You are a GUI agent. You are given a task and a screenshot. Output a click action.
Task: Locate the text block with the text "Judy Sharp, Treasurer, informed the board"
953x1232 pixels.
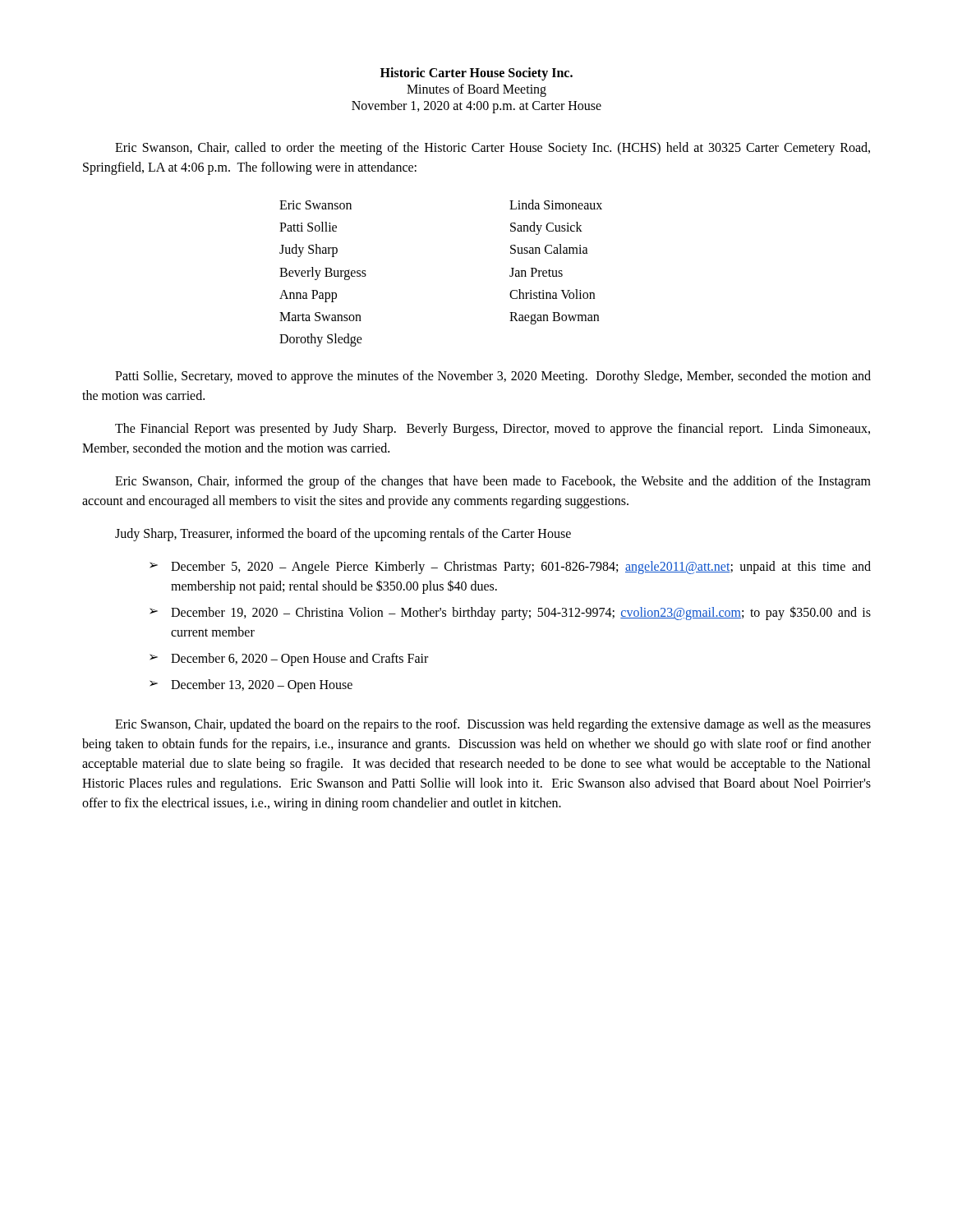tap(343, 534)
